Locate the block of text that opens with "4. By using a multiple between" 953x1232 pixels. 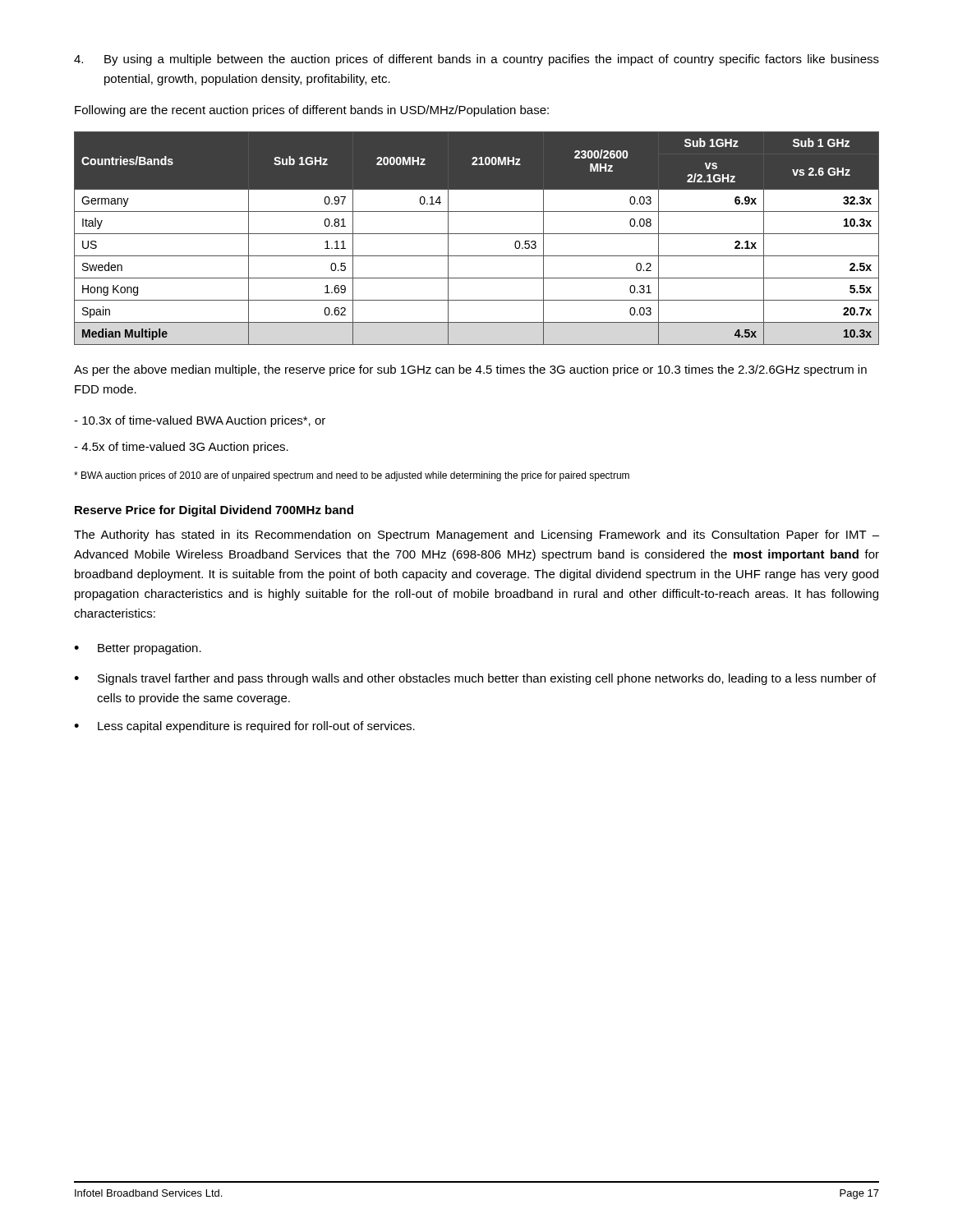coord(476,69)
